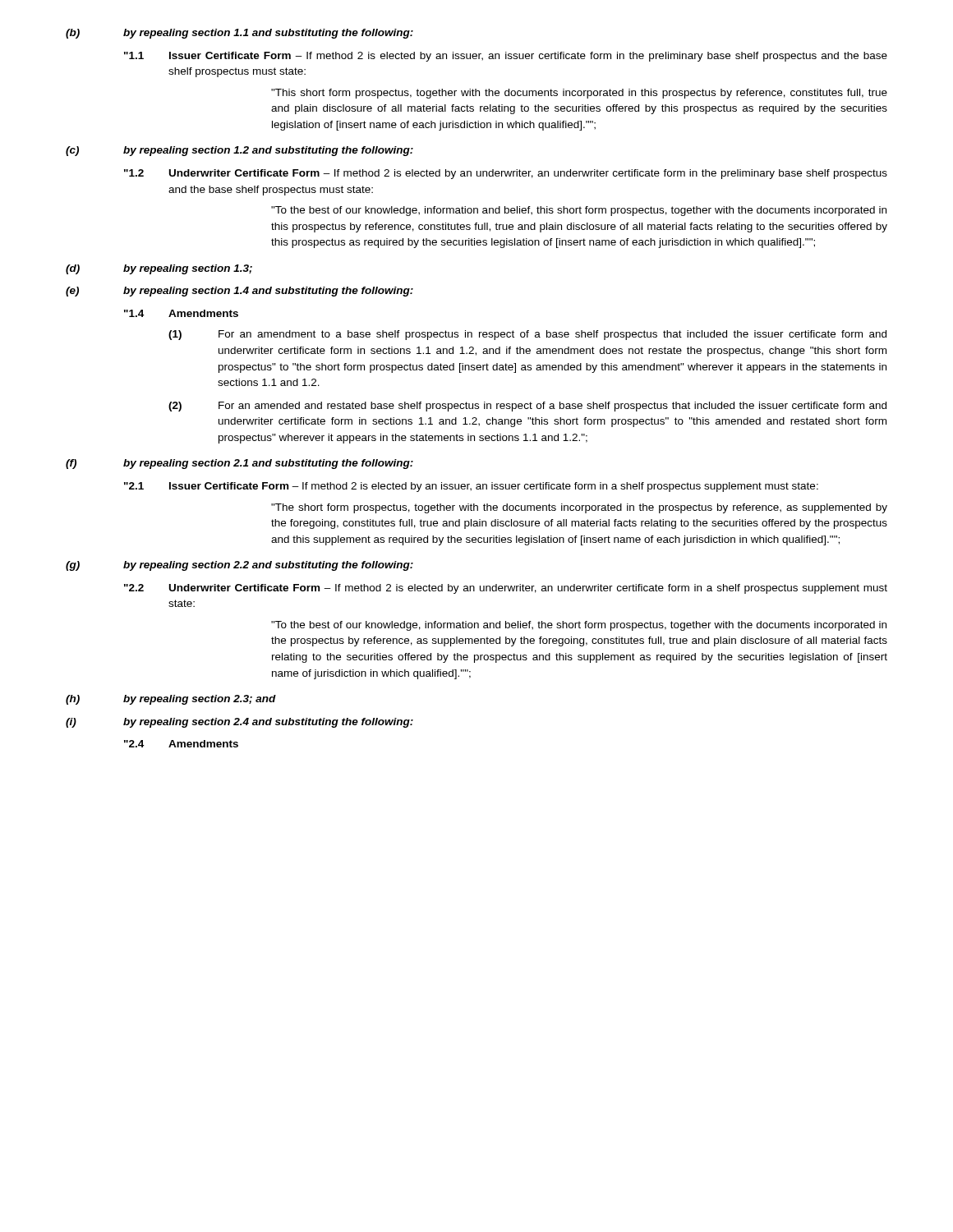Find the block on this page that starts ""1.1 Issuer Certificate Form"

point(505,63)
